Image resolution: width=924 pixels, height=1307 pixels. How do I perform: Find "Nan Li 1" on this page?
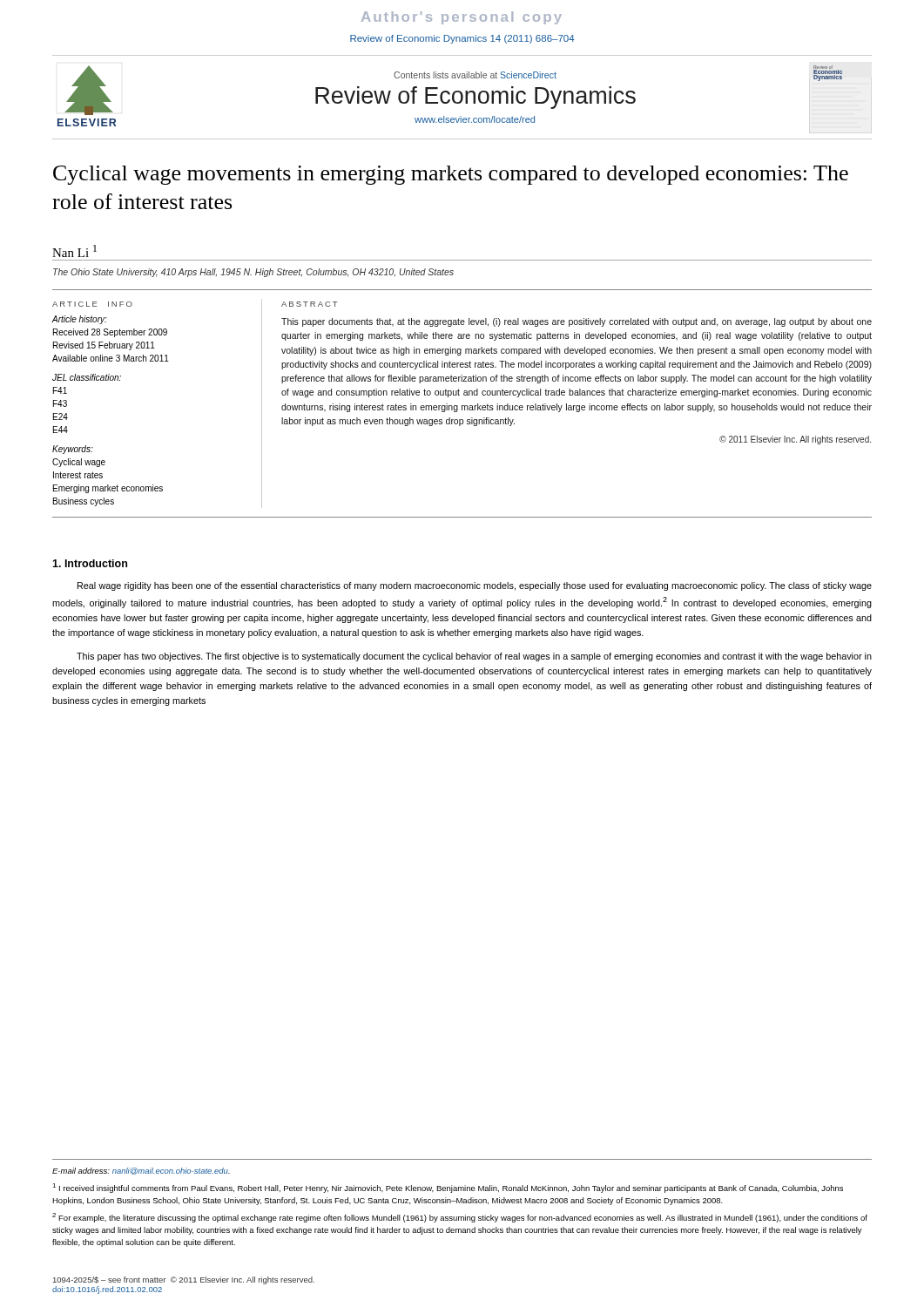point(75,251)
